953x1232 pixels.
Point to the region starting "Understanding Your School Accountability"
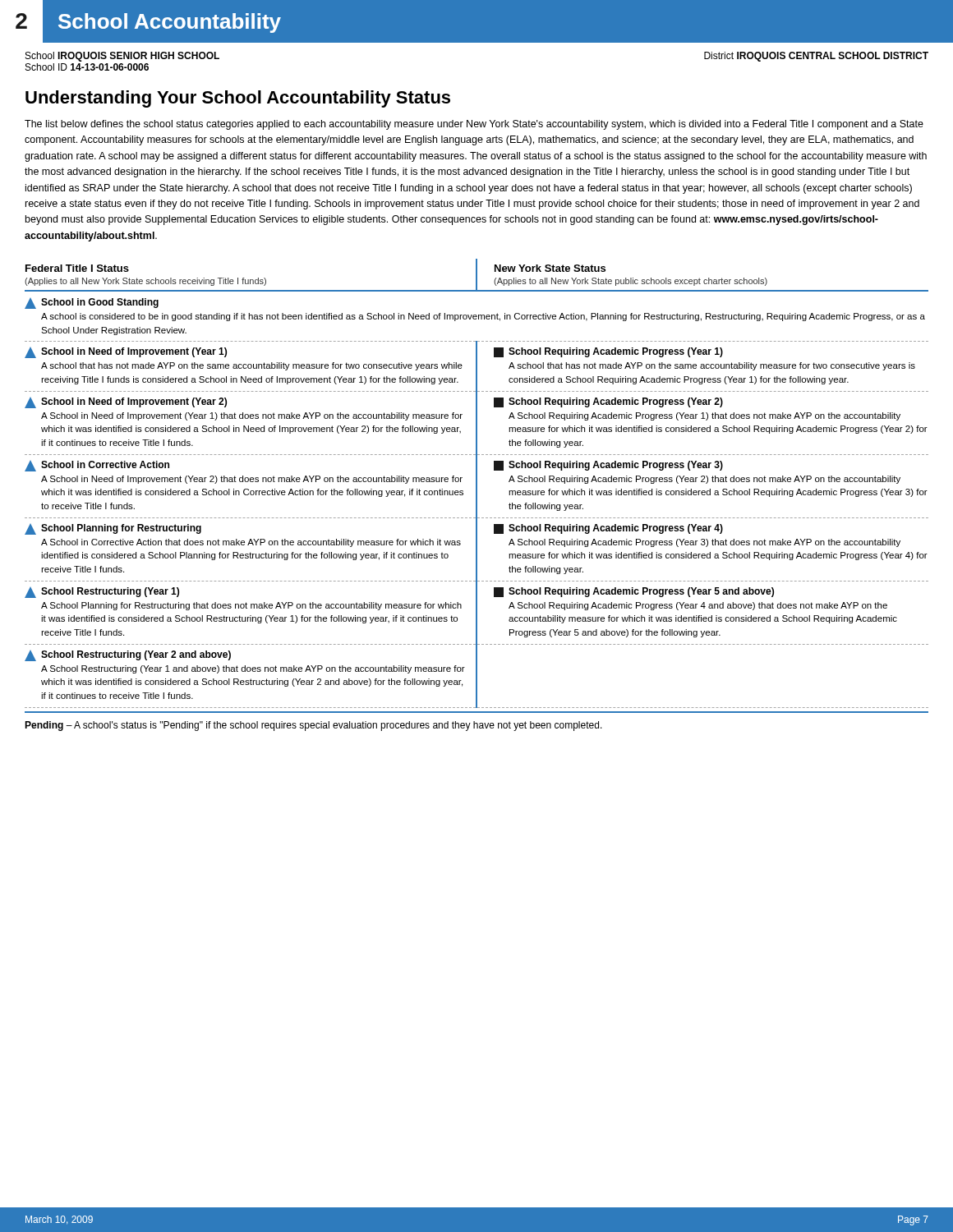click(x=238, y=97)
